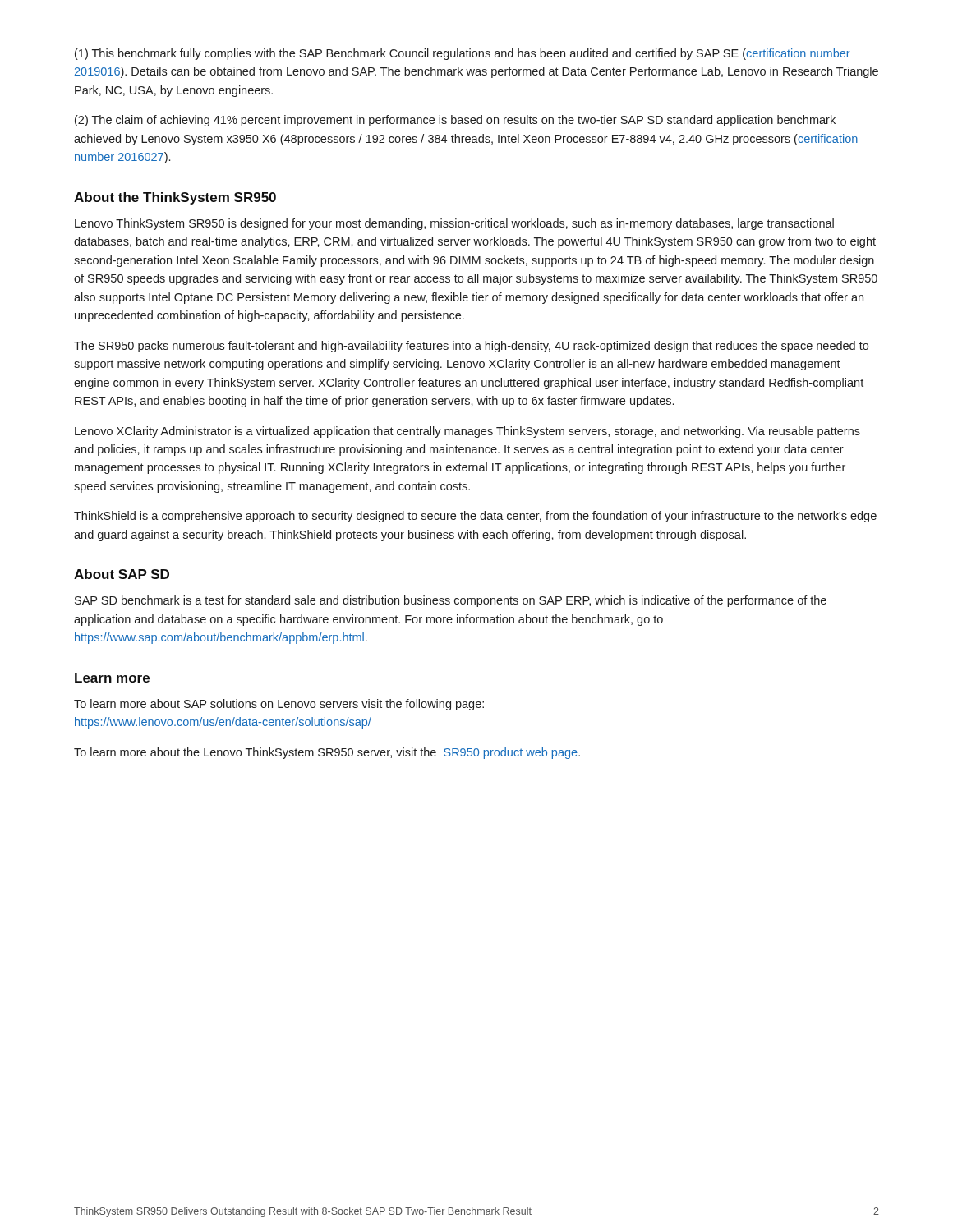953x1232 pixels.
Task: Click on the text block containing "Lenovo ThinkSystem SR950 is"
Action: (x=476, y=269)
